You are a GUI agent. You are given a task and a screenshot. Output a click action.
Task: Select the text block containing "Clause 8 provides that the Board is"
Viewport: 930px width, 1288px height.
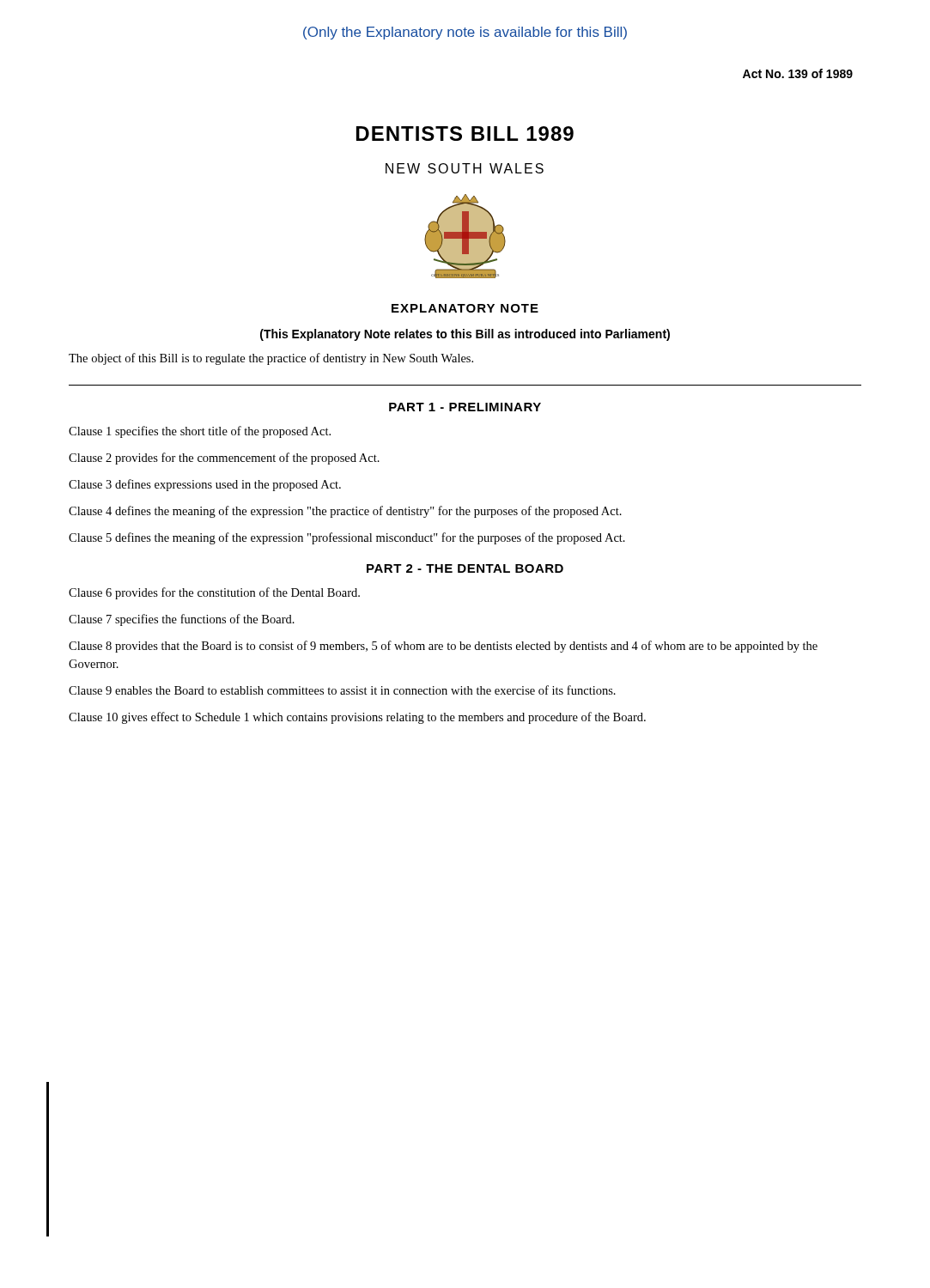click(x=443, y=655)
